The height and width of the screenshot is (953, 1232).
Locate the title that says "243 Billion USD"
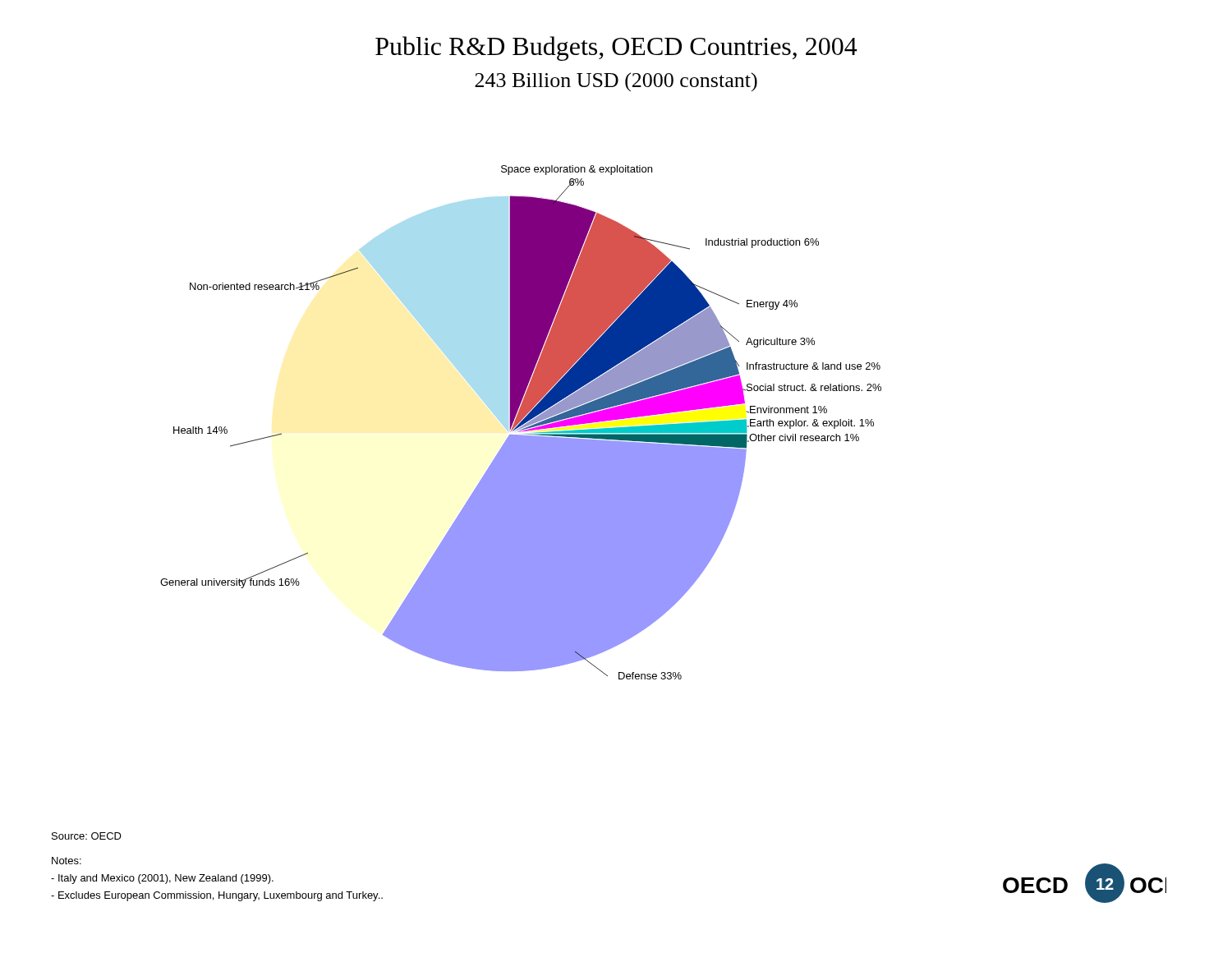click(616, 80)
